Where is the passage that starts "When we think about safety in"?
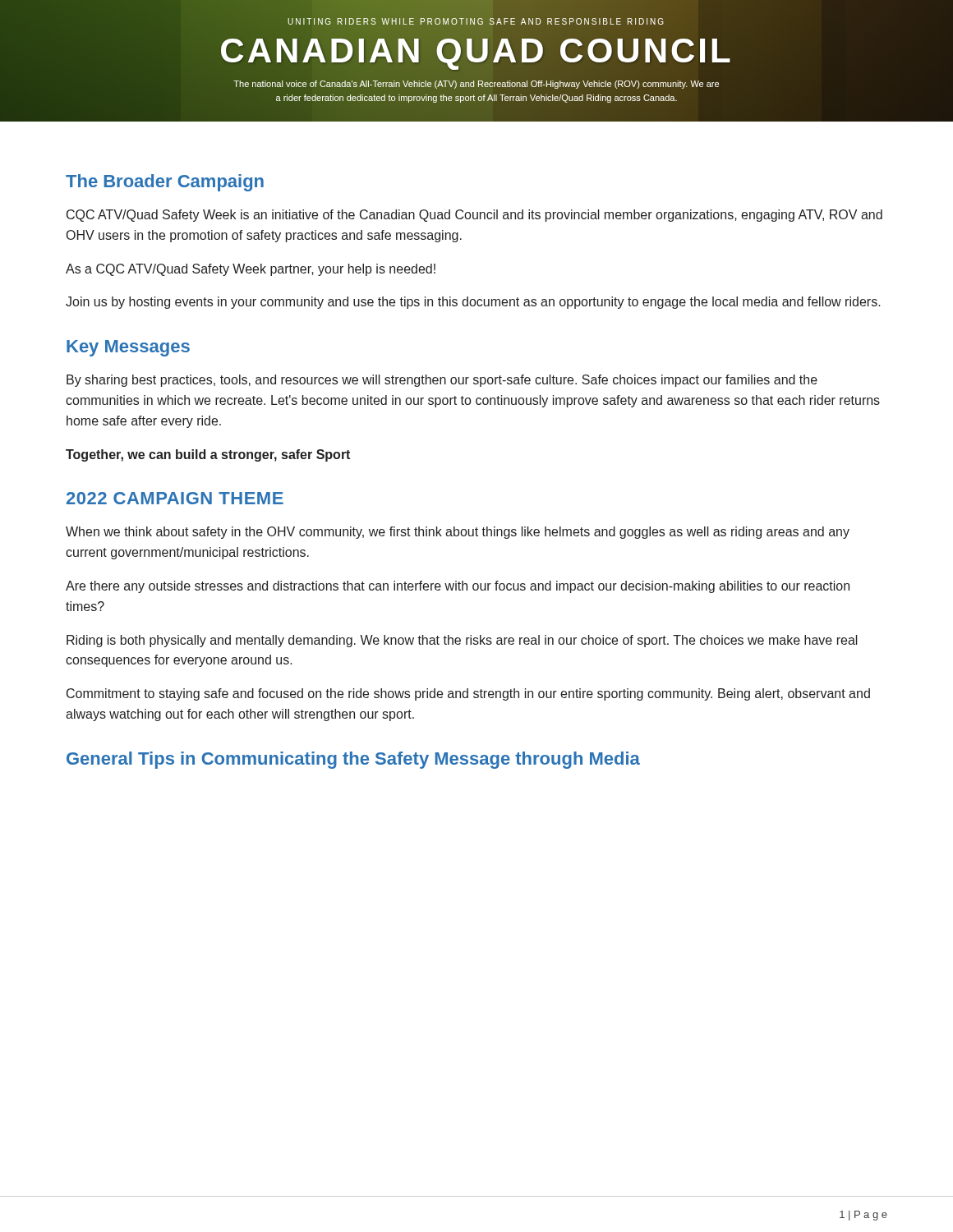This screenshot has height=1232, width=953. (x=476, y=543)
